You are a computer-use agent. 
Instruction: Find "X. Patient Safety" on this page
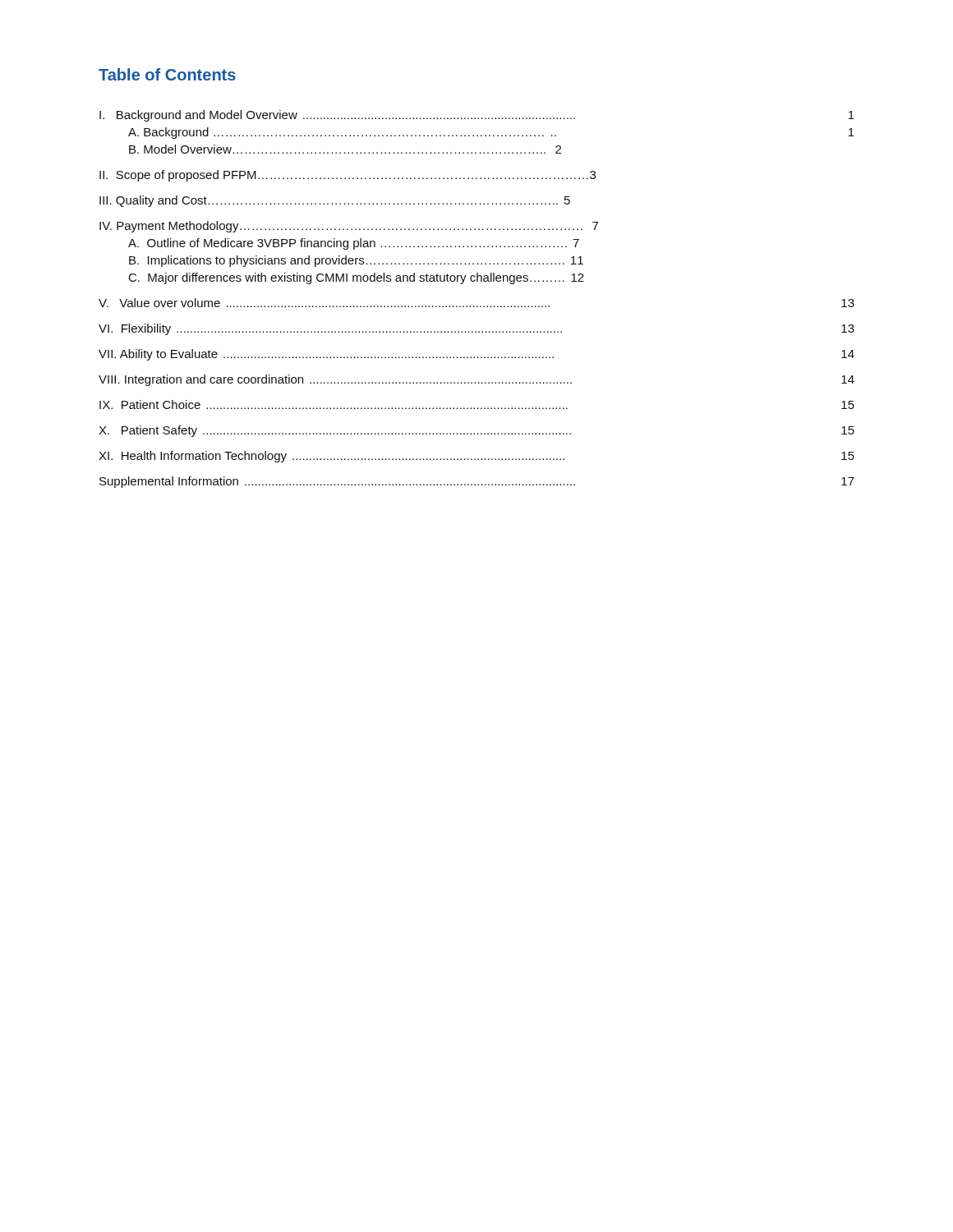tap(476, 430)
